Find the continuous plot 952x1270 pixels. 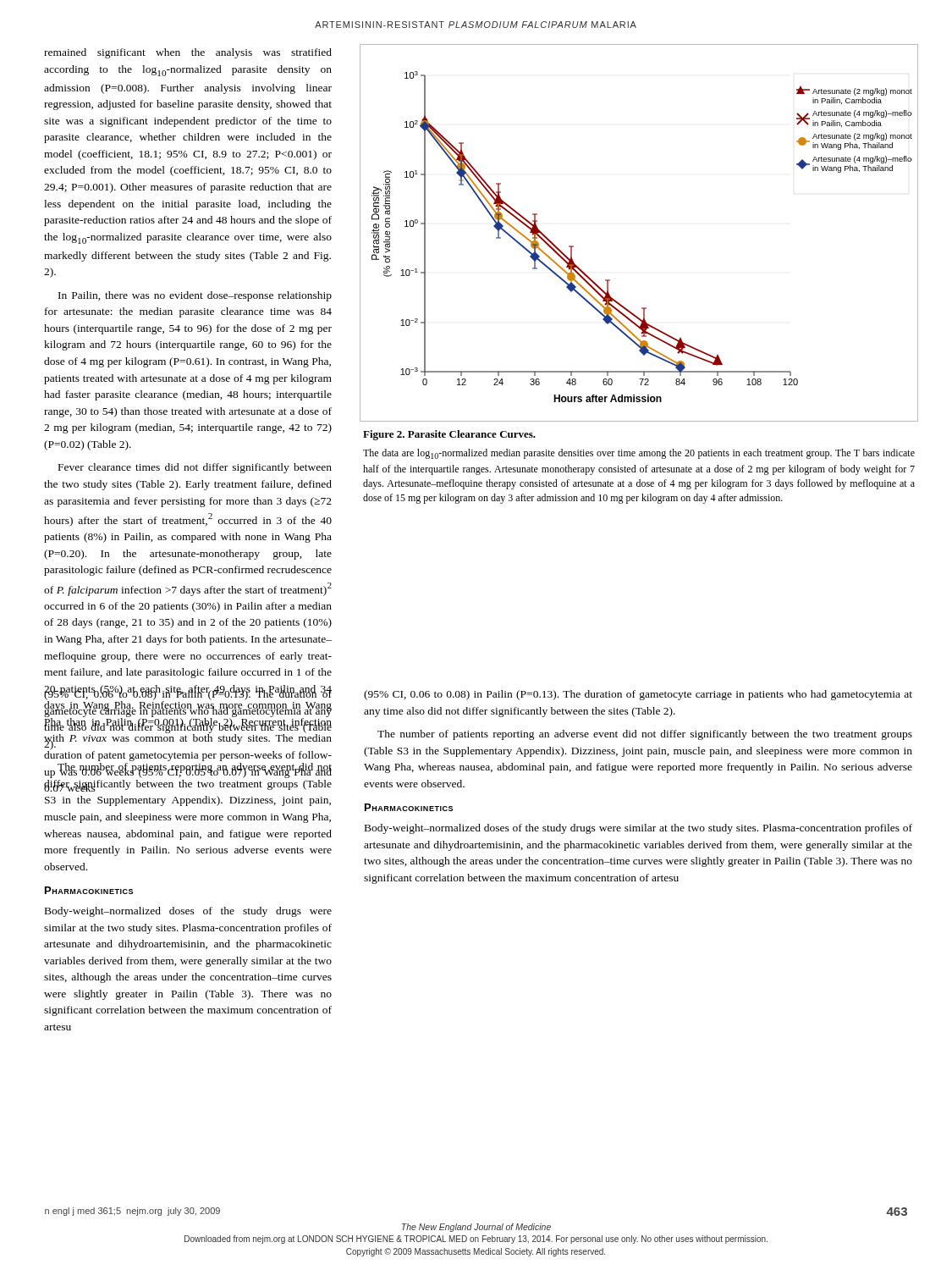click(x=639, y=275)
